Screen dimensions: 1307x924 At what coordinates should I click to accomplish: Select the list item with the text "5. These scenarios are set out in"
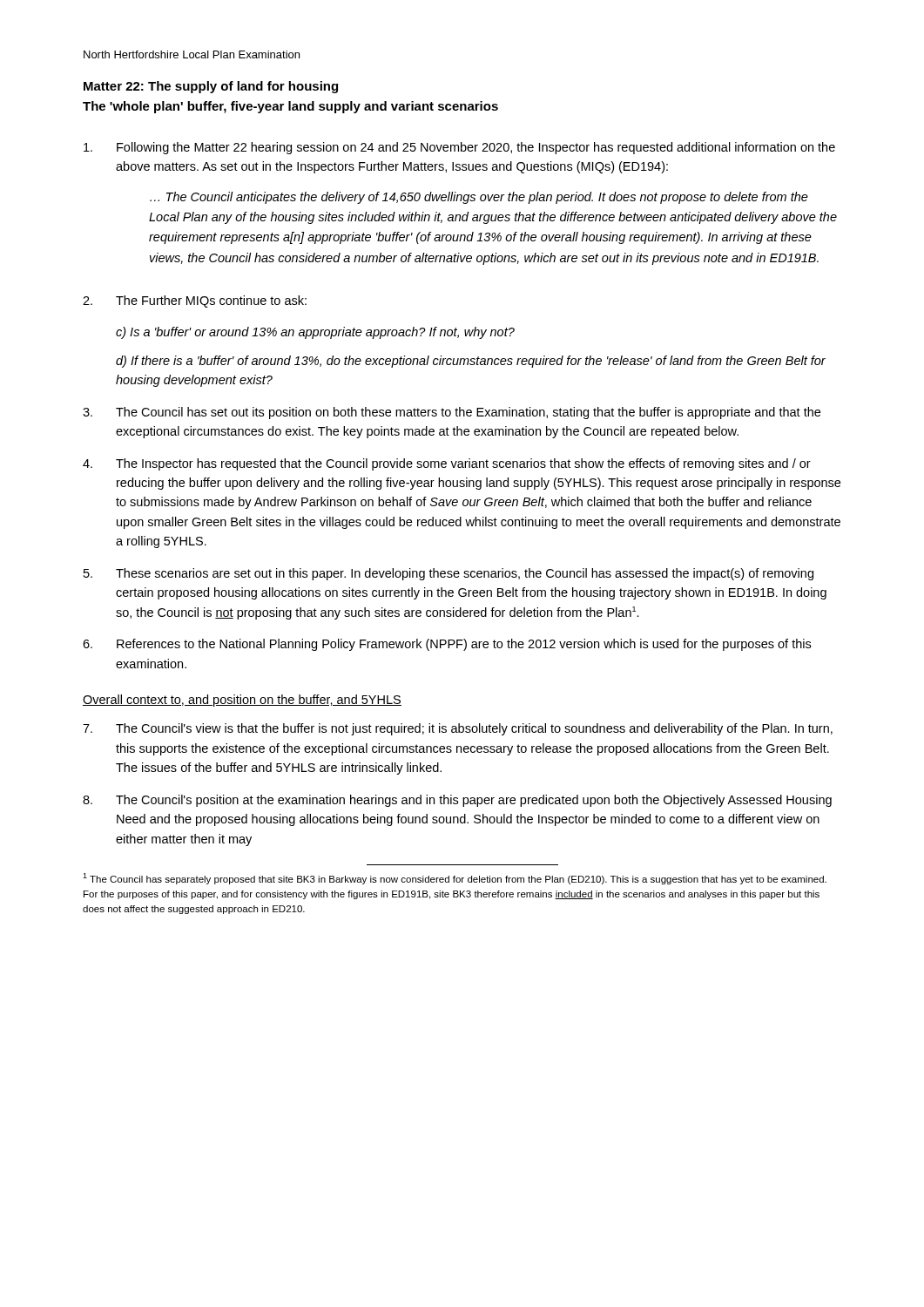462,593
